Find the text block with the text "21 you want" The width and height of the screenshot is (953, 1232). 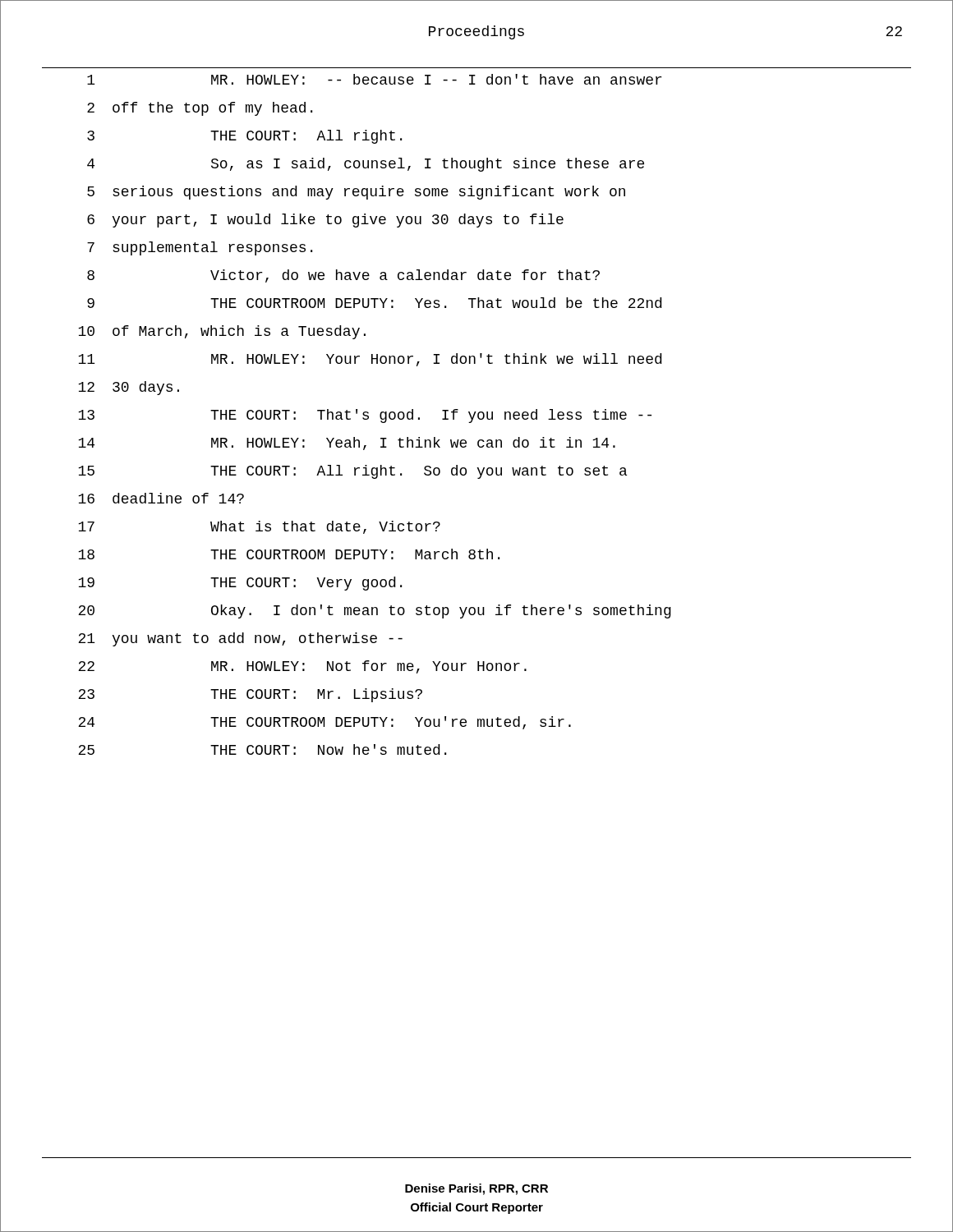click(x=240, y=639)
